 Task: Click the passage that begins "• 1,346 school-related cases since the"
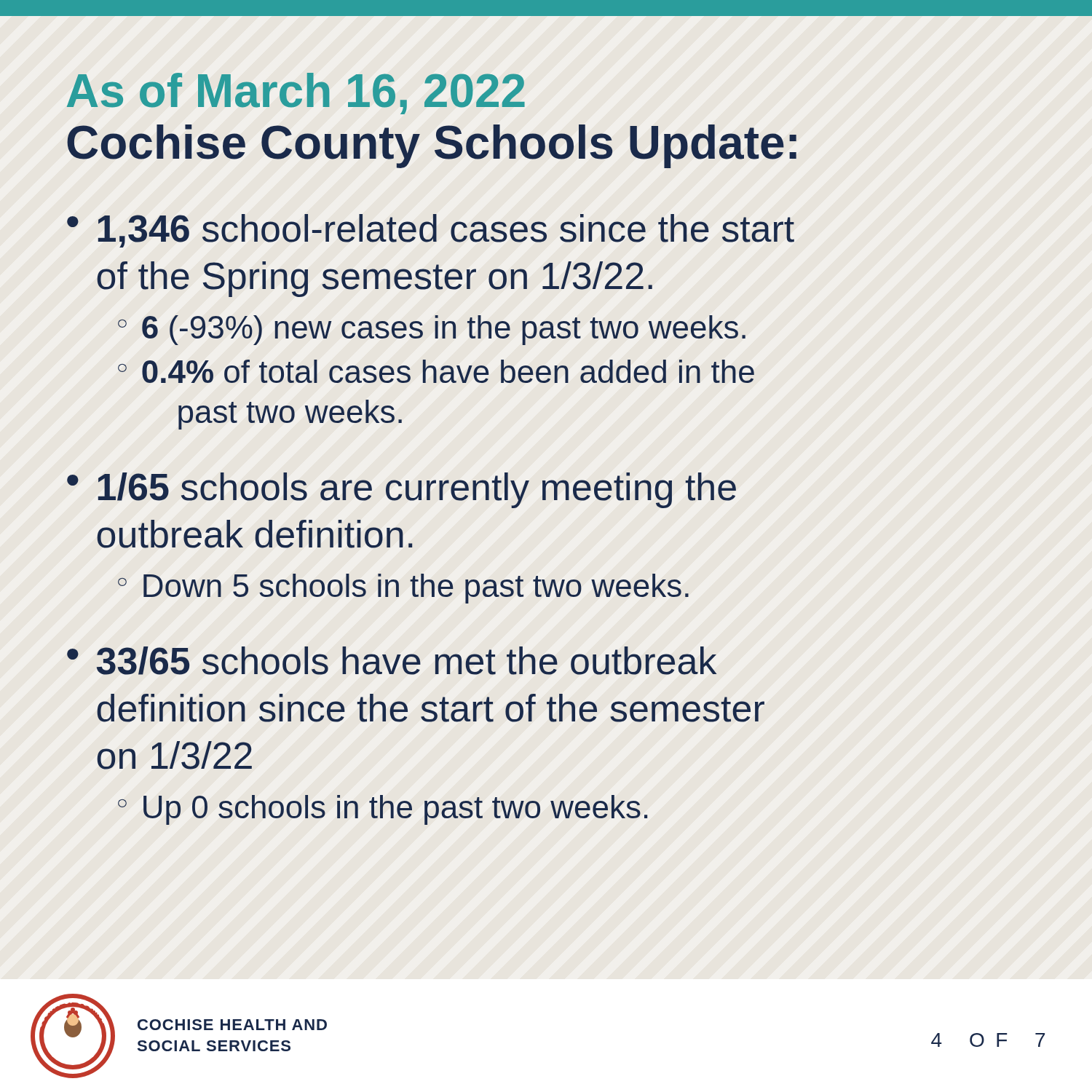click(x=546, y=318)
